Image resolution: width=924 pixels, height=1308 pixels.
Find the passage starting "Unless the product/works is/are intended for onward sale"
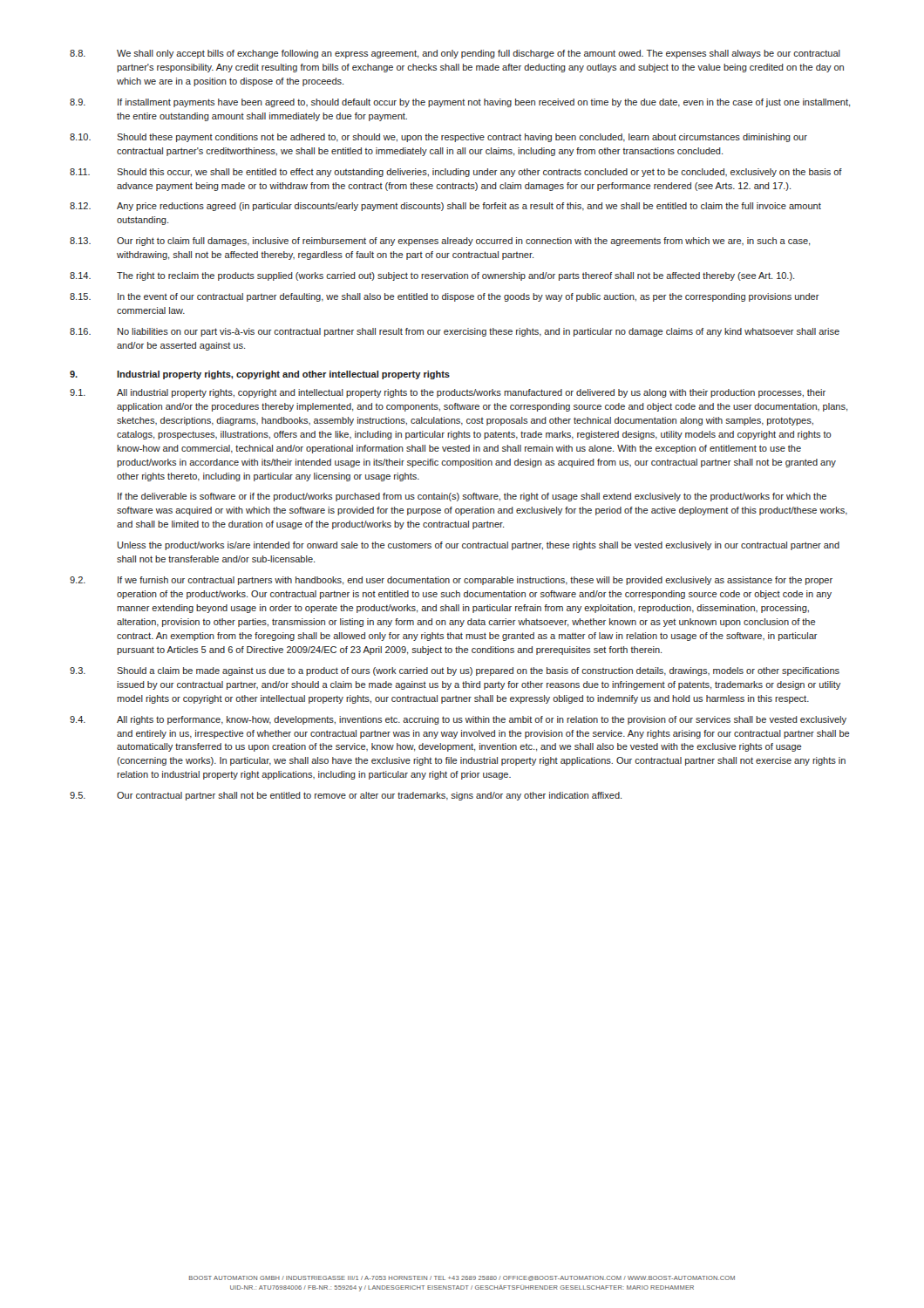pyautogui.click(x=478, y=552)
